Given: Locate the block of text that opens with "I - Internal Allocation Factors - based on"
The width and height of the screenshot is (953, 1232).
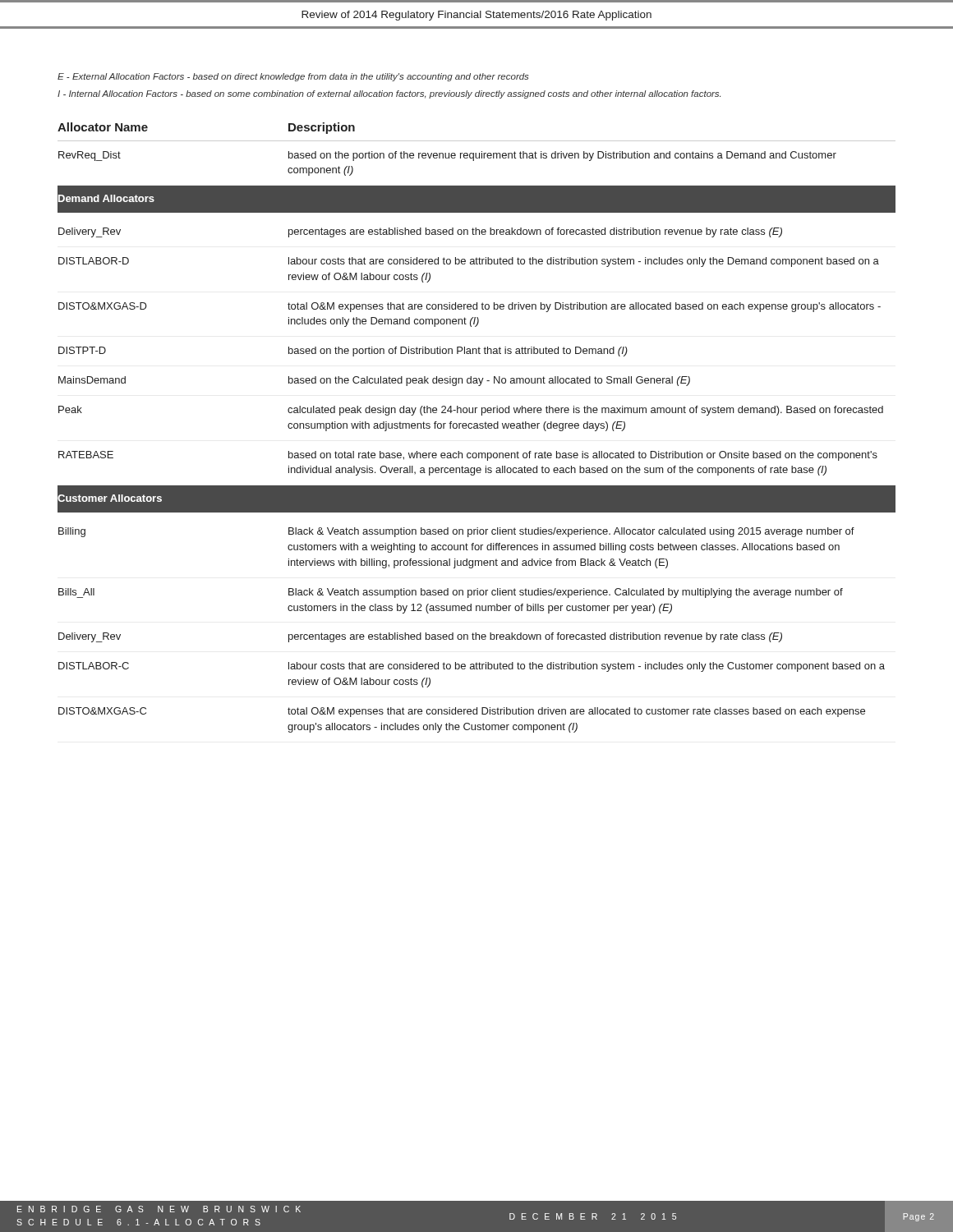Looking at the screenshot, I should tap(390, 94).
